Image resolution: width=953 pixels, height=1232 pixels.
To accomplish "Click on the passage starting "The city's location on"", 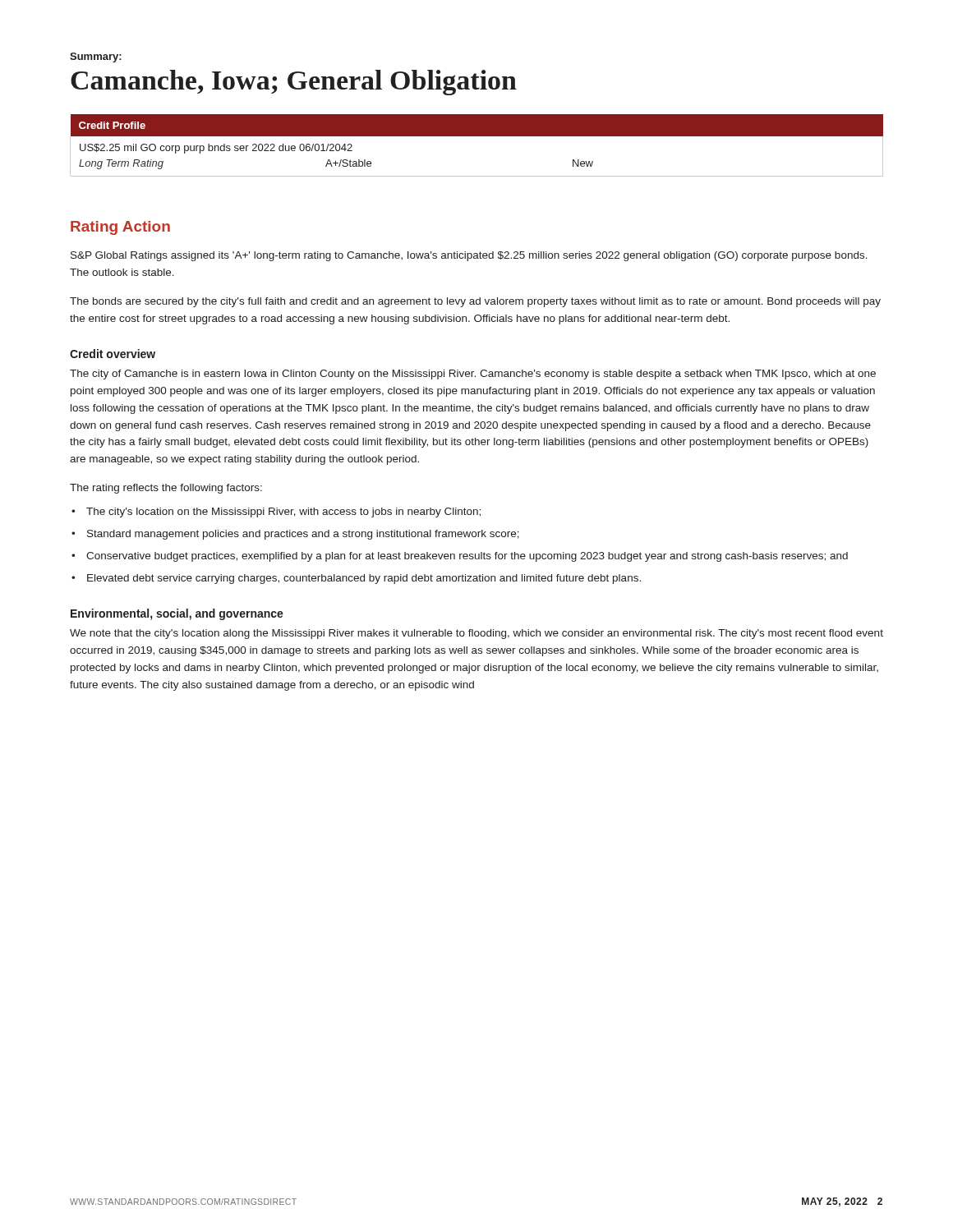I will point(284,512).
